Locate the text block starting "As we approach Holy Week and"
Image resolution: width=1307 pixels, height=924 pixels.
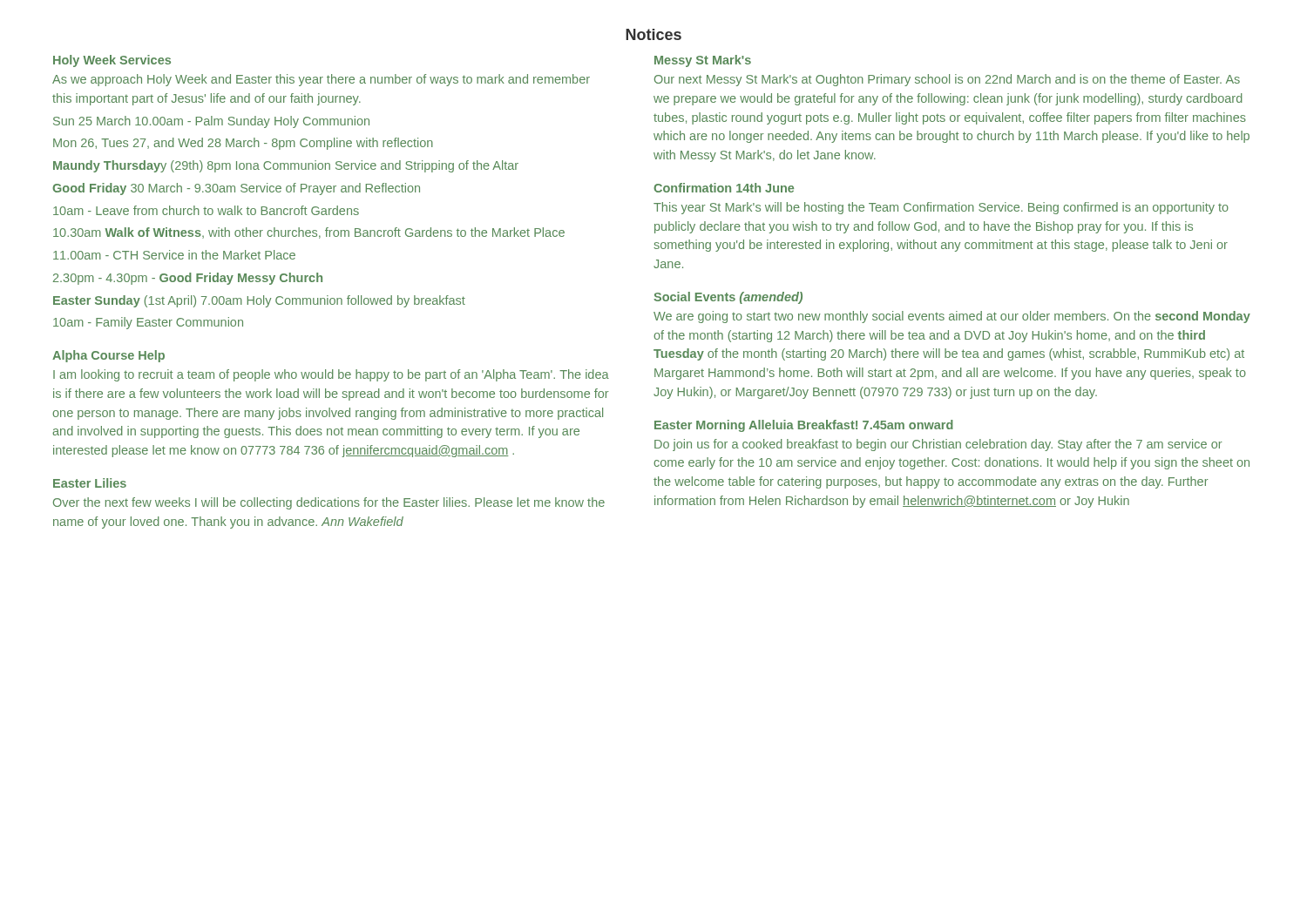point(331,202)
